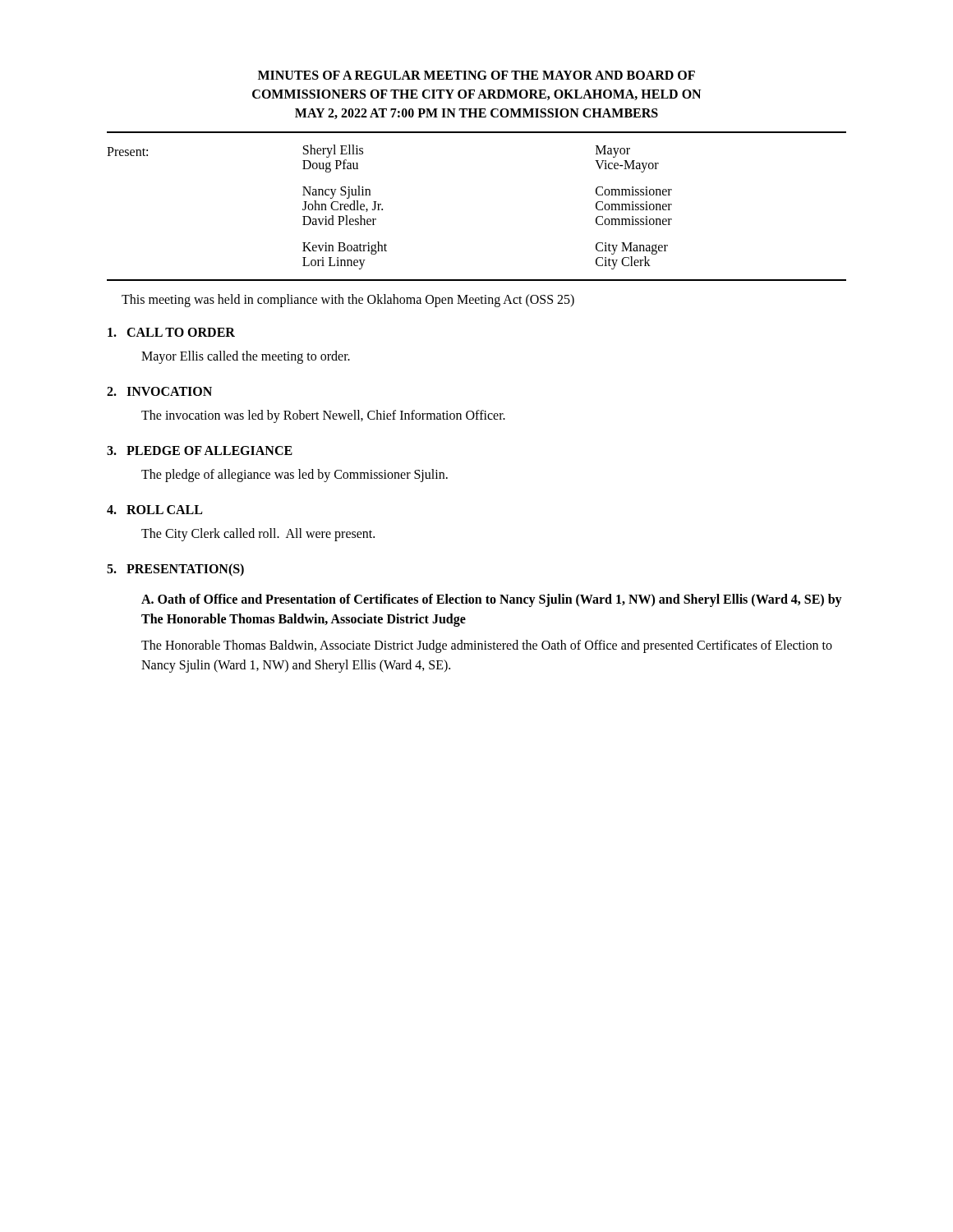Viewport: 953px width, 1232px height.
Task: Click where it says "3. PLEDGE OF ALLEGIANCE"
Action: (200, 450)
